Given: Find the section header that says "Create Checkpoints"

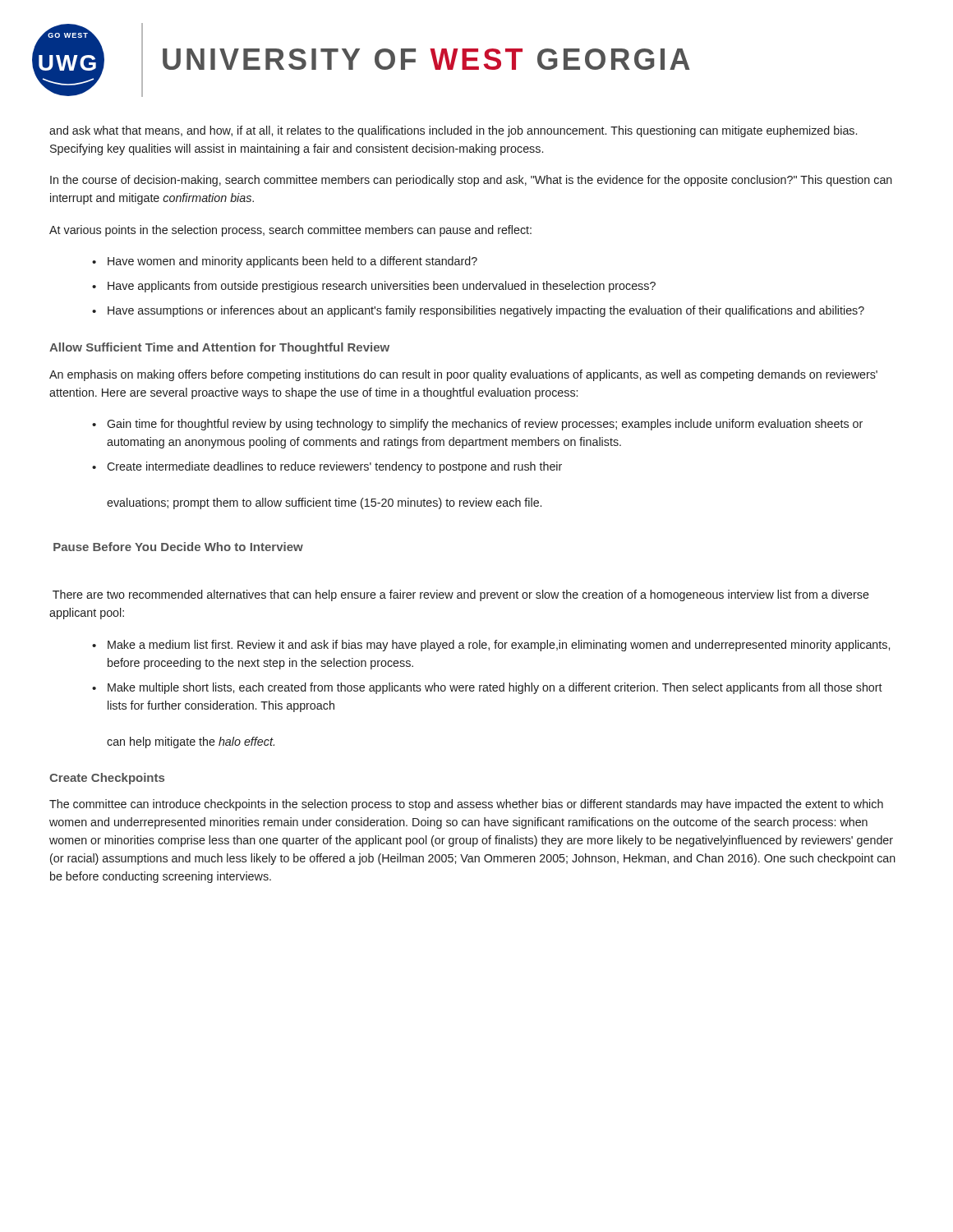Looking at the screenshot, I should (x=107, y=777).
